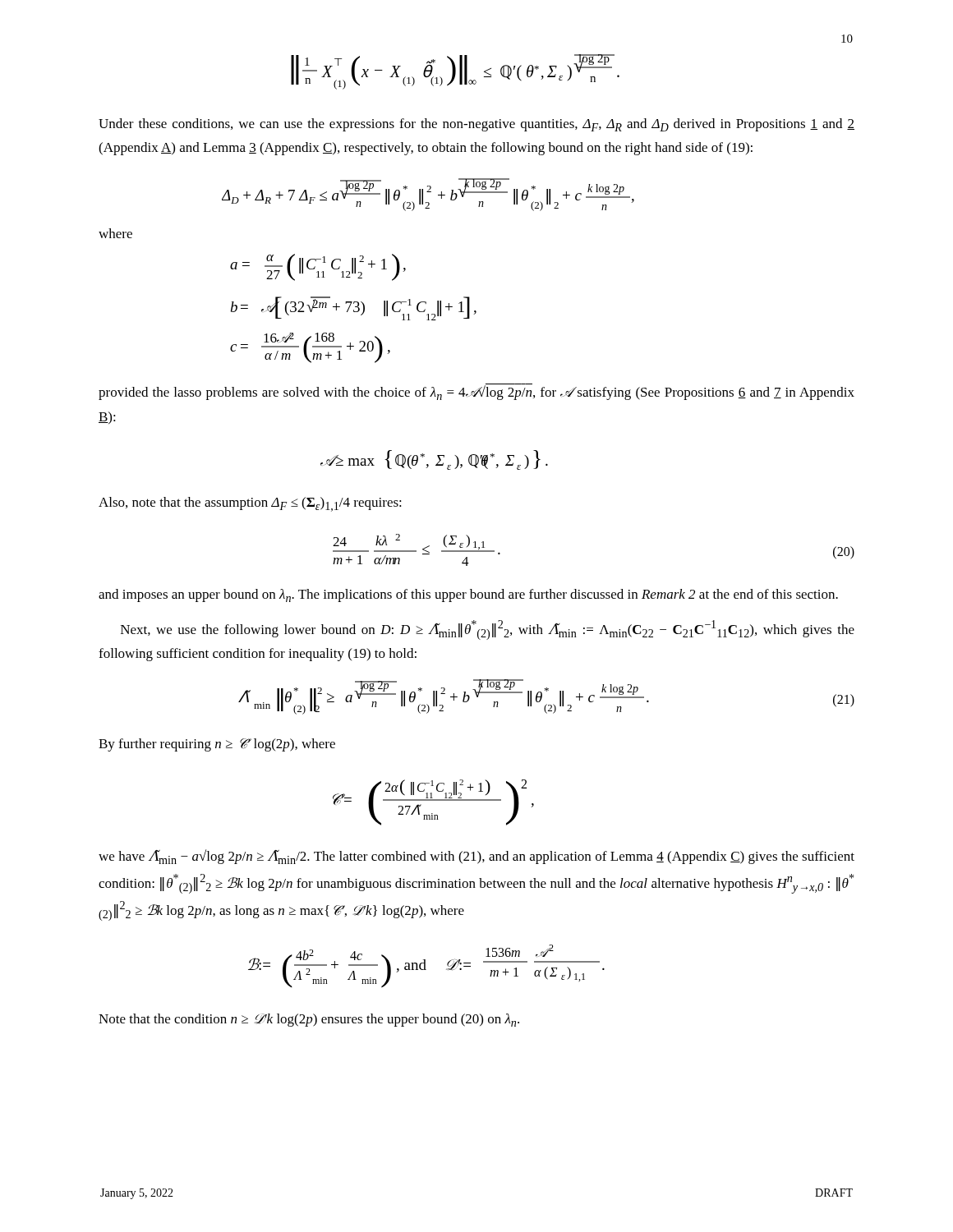Locate the text starting "Λ̃ min ‖ θ"
The height and width of the screenshot is (1232, 953).
point(546,700)
